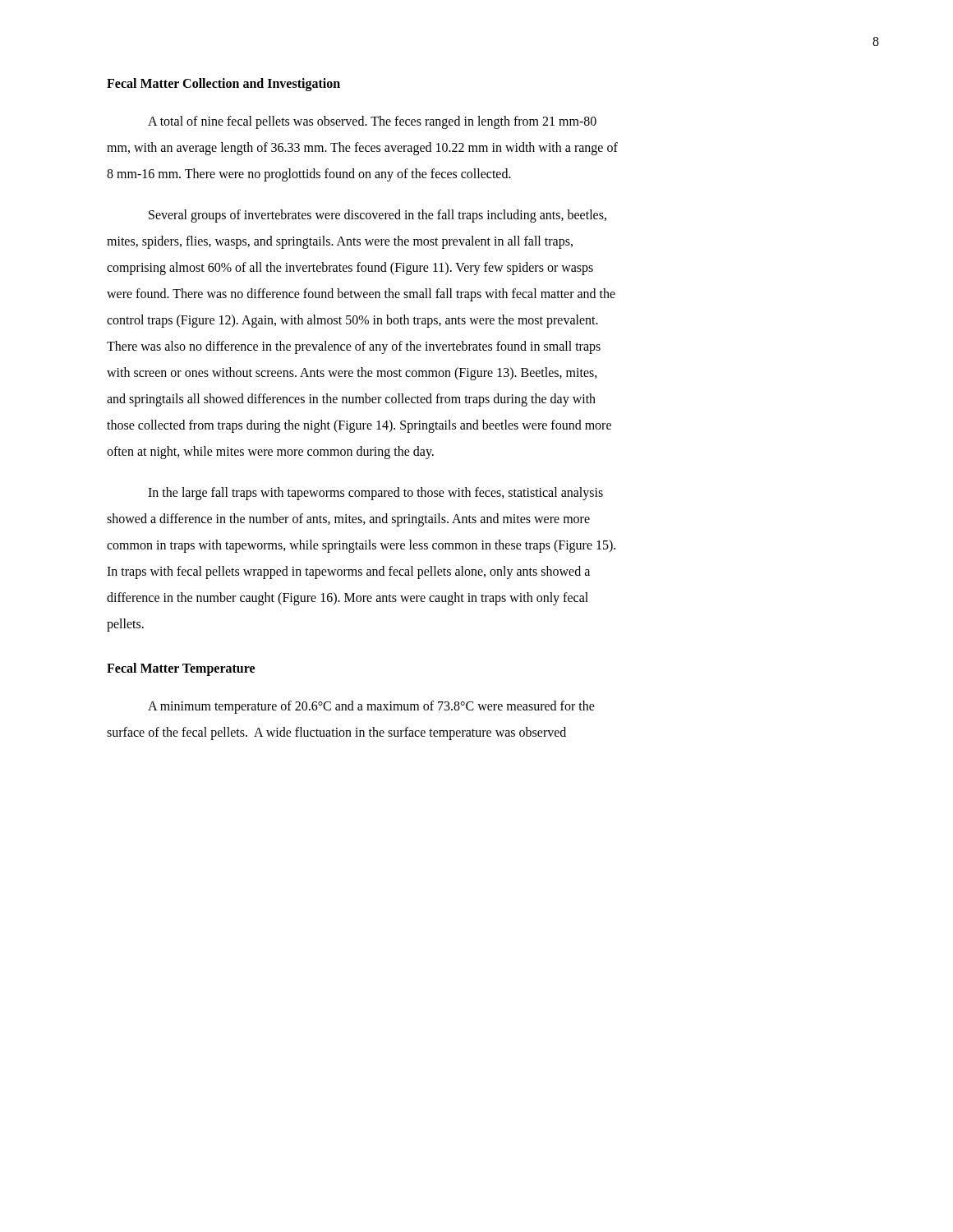Locate the block of text that opens with "In the large fall traps with tapeworms compared"
This screenshot has width=953, height=1232.
click(x=376, y=492)
